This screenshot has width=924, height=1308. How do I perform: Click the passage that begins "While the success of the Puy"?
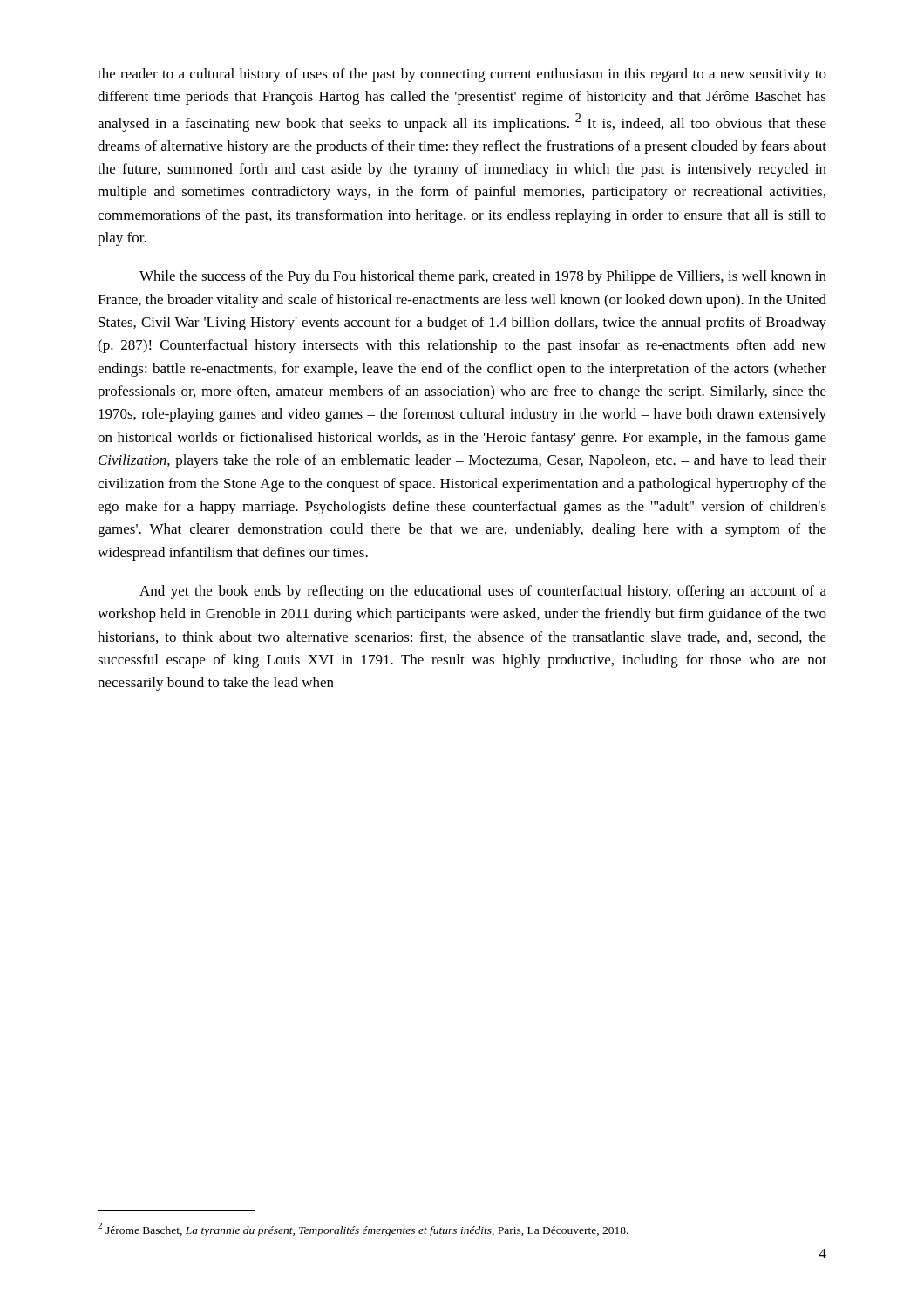coord(462,415)
